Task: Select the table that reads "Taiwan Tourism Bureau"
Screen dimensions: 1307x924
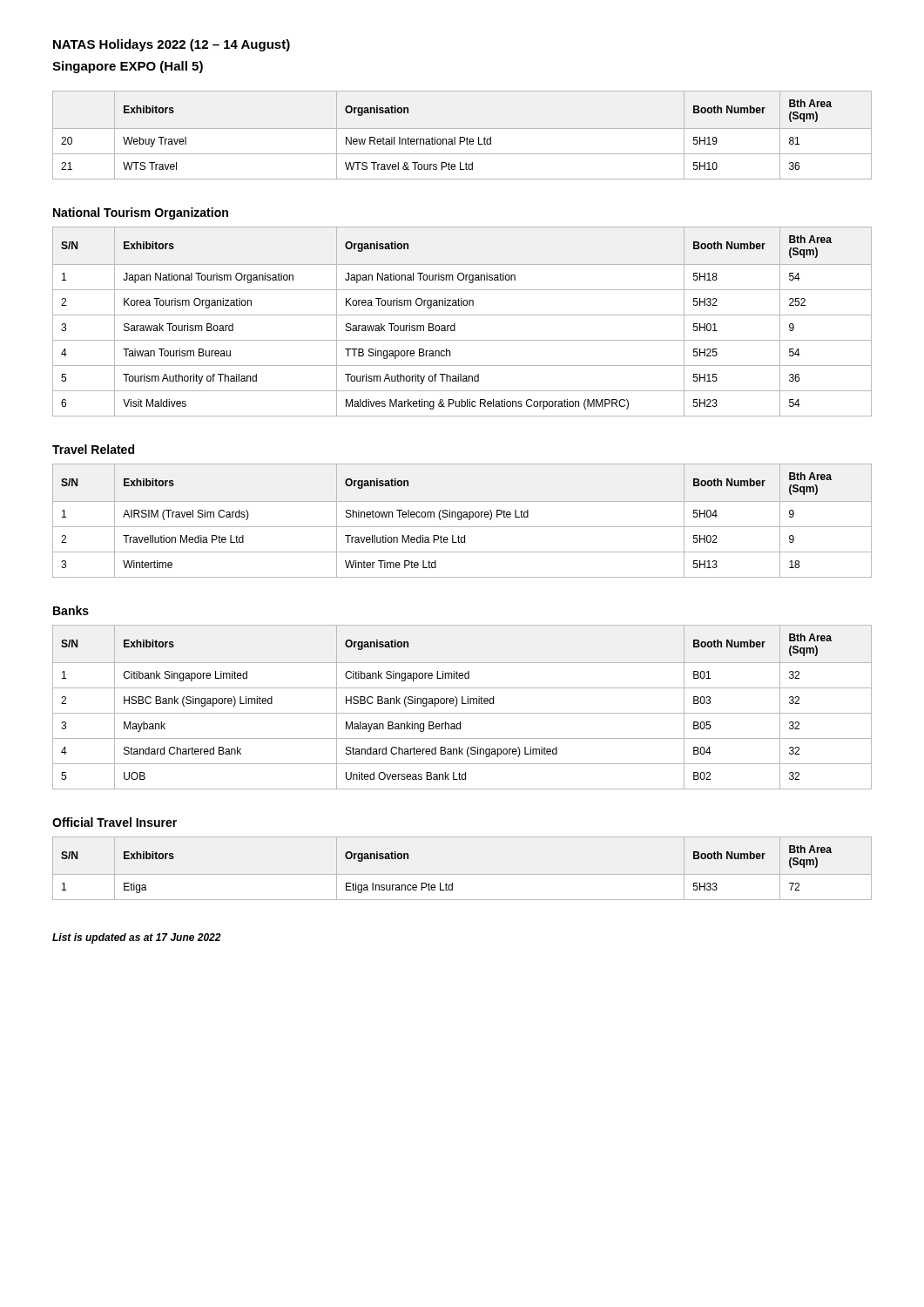Action: point(462,322)
